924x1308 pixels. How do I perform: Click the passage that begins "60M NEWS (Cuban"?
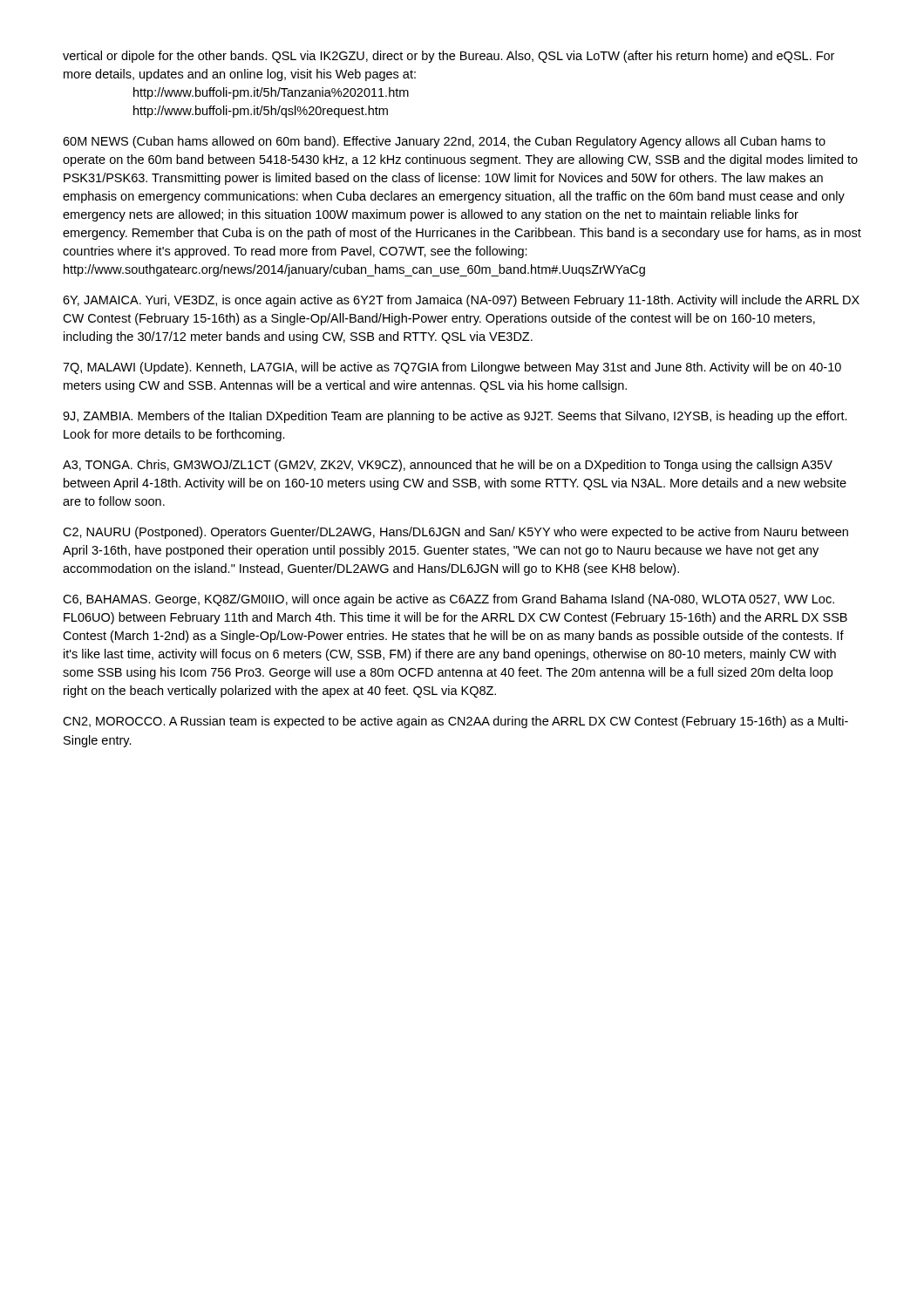[x=462, y=205]
